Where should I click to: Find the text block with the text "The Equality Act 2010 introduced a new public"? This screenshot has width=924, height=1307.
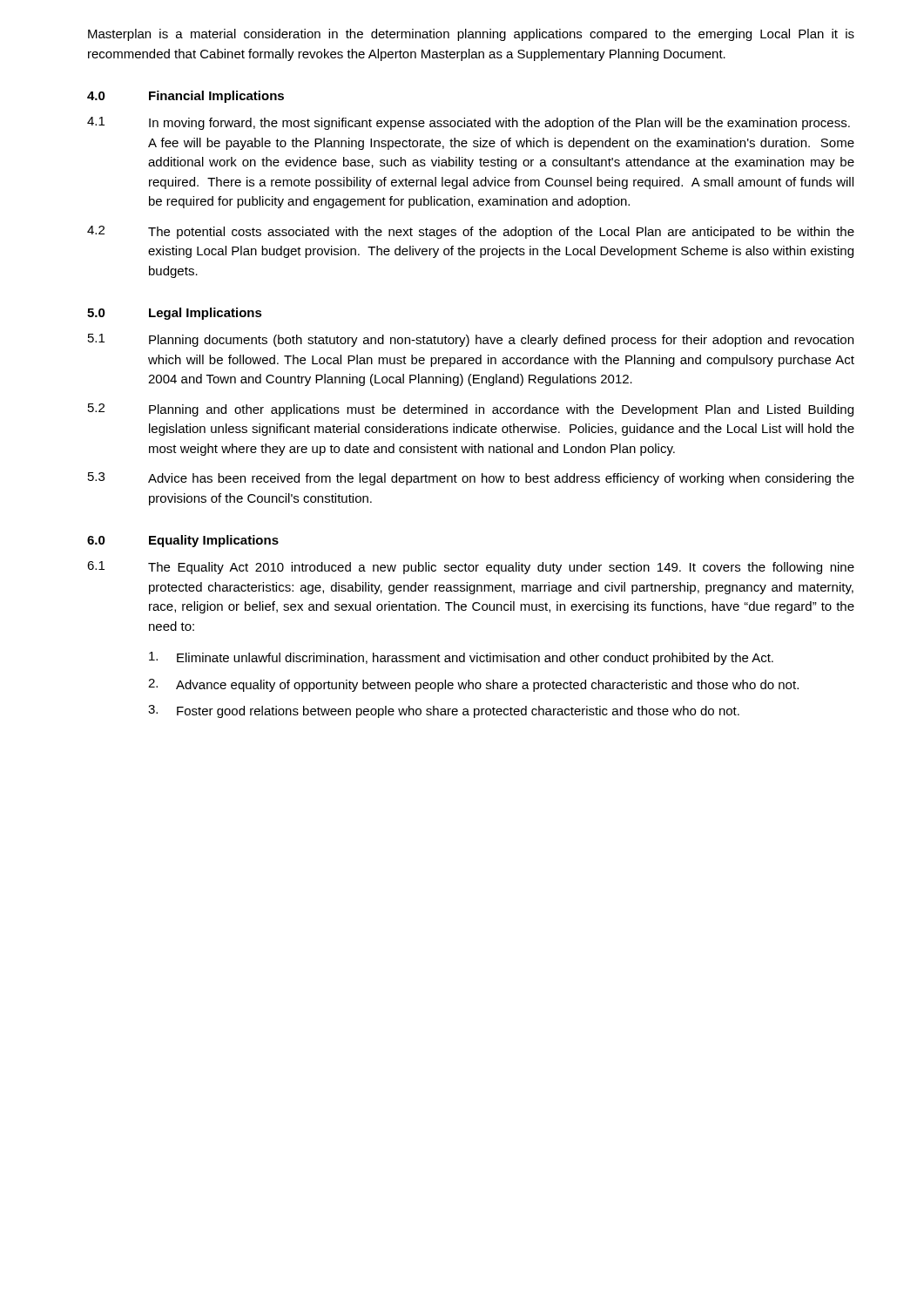coord(501,596)
